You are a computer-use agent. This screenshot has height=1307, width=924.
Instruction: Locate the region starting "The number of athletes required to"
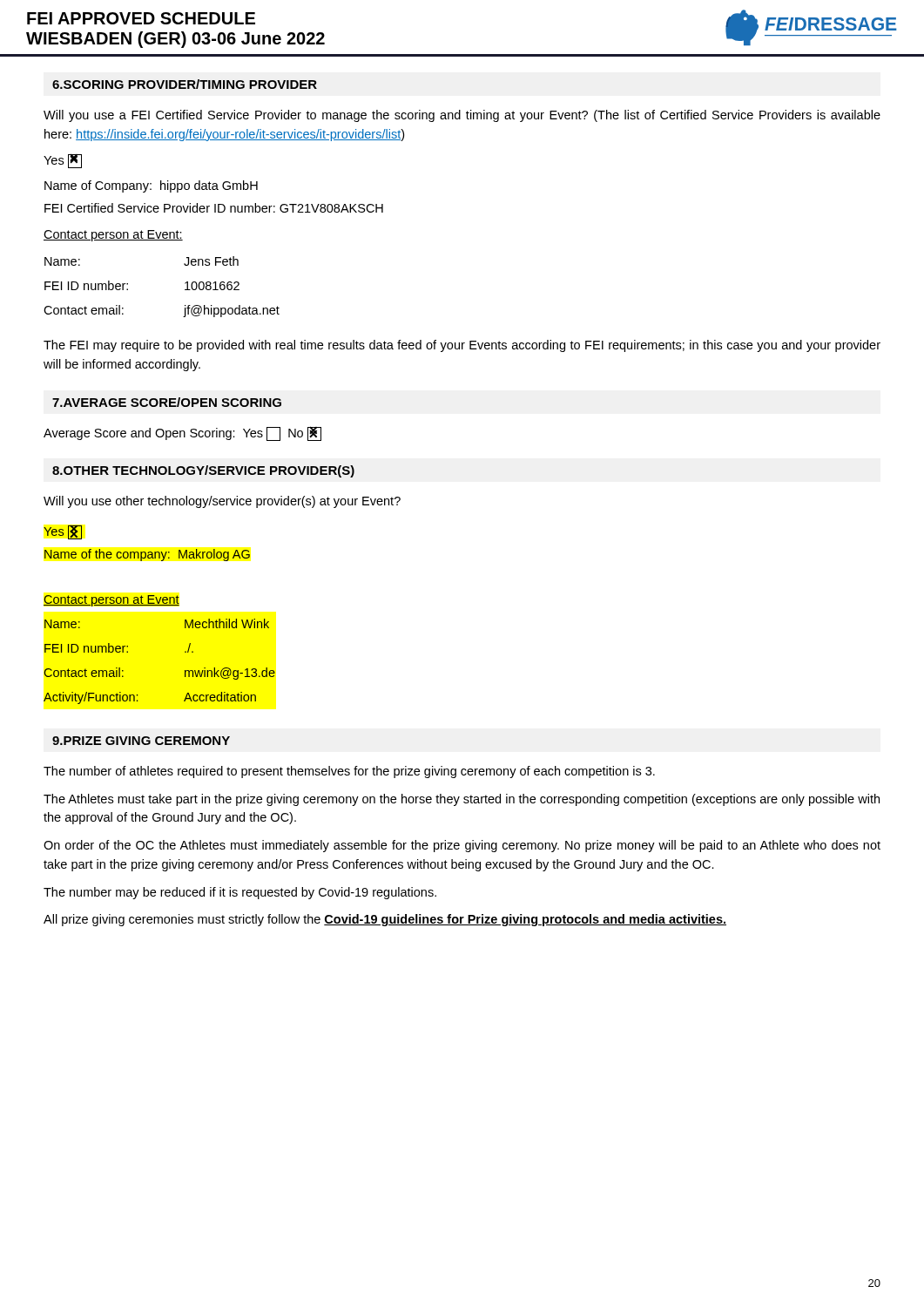pos(350,771)
